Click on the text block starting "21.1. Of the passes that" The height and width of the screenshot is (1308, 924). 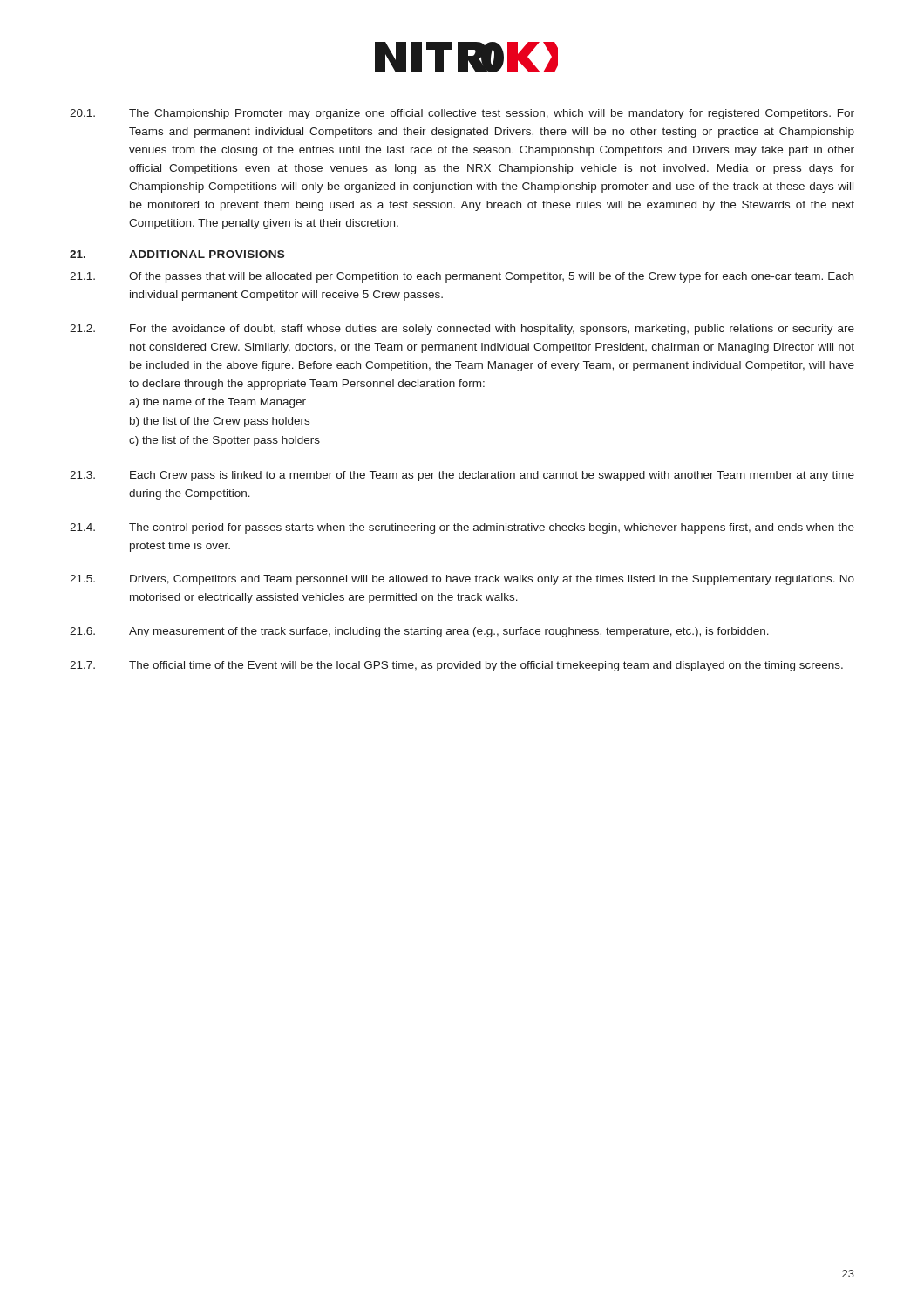pyautogui.click(x=462, y=286)
